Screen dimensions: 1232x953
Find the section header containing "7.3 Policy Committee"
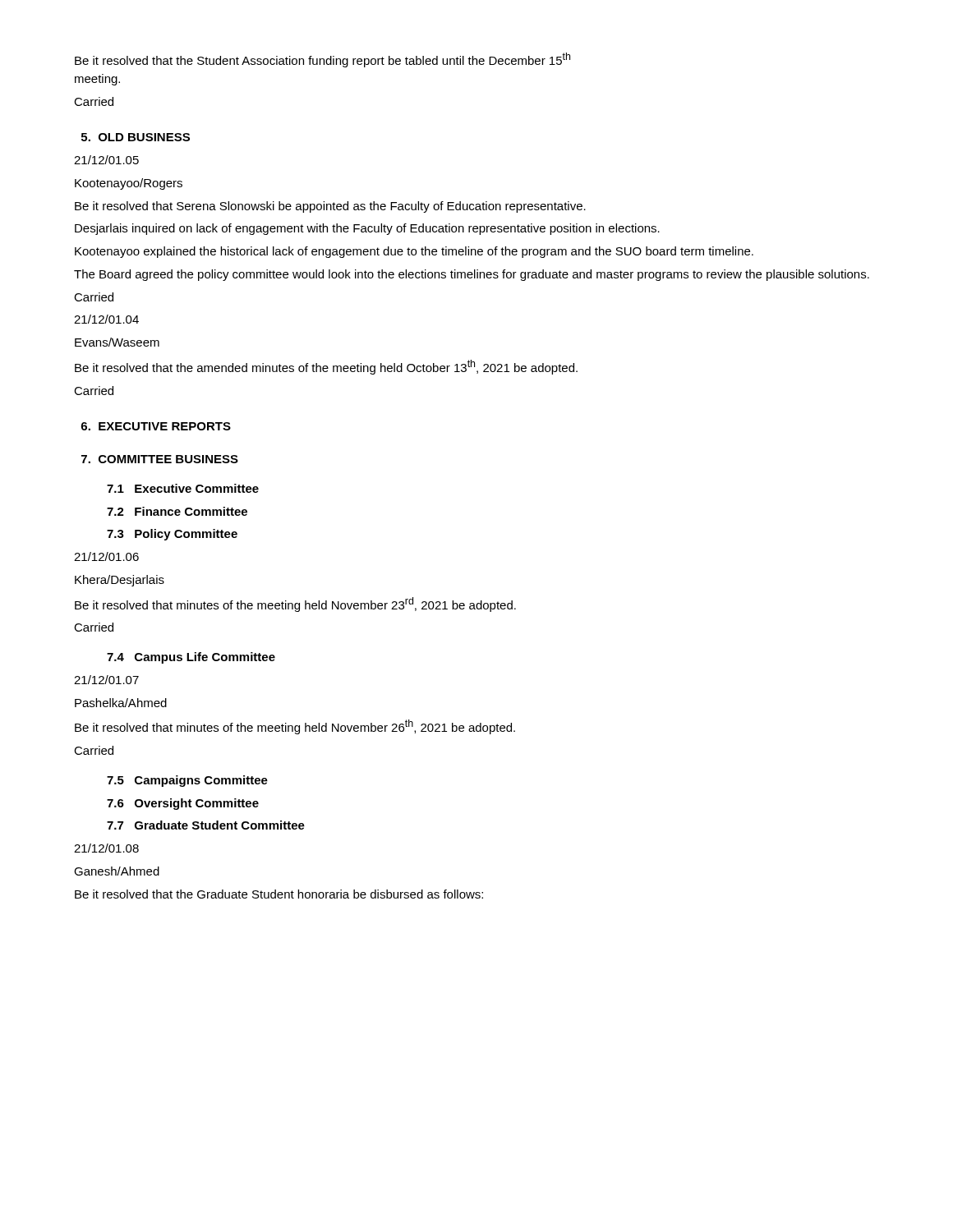point(172,535)
